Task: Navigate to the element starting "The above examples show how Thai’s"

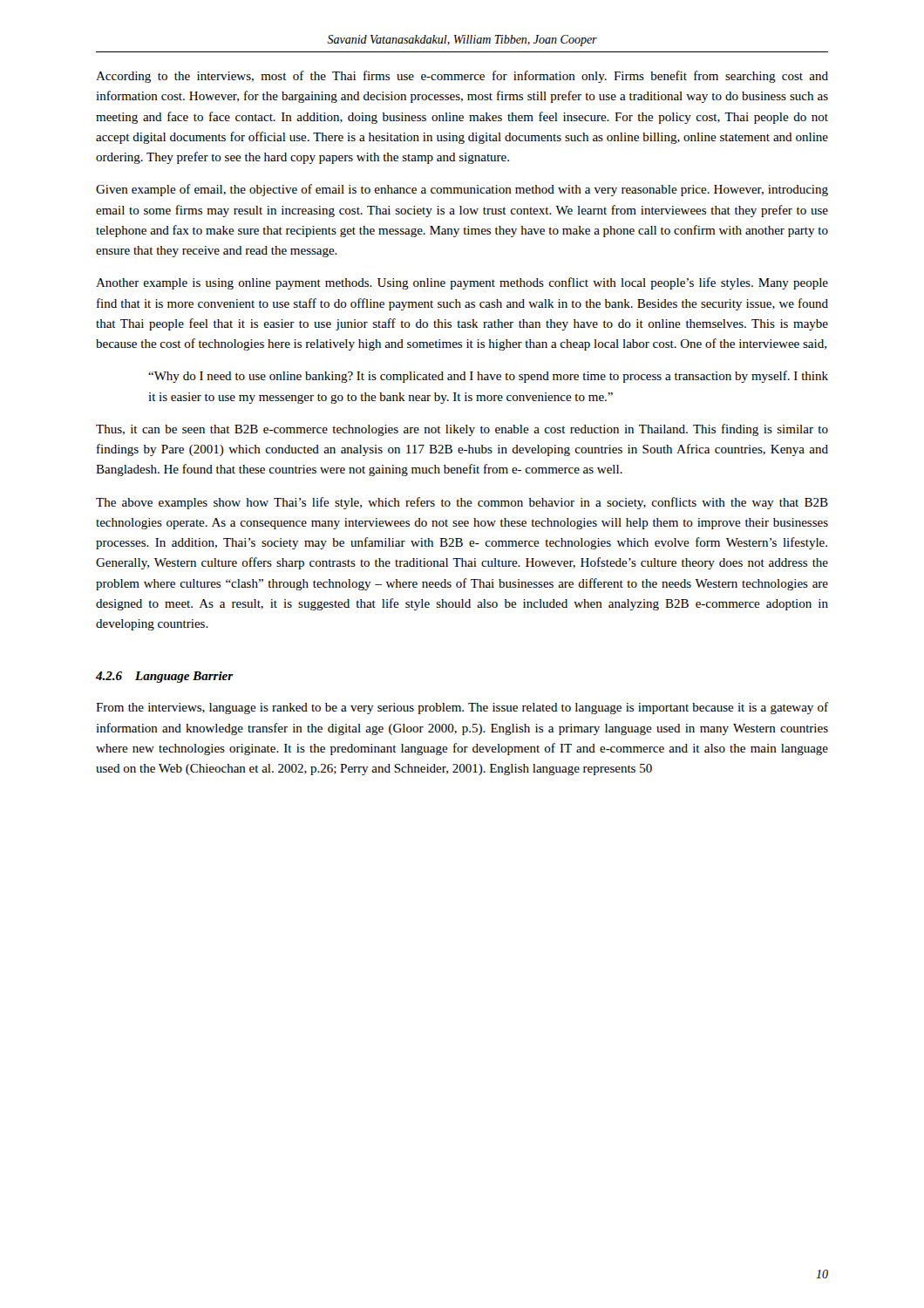Action: click(462, 563)
